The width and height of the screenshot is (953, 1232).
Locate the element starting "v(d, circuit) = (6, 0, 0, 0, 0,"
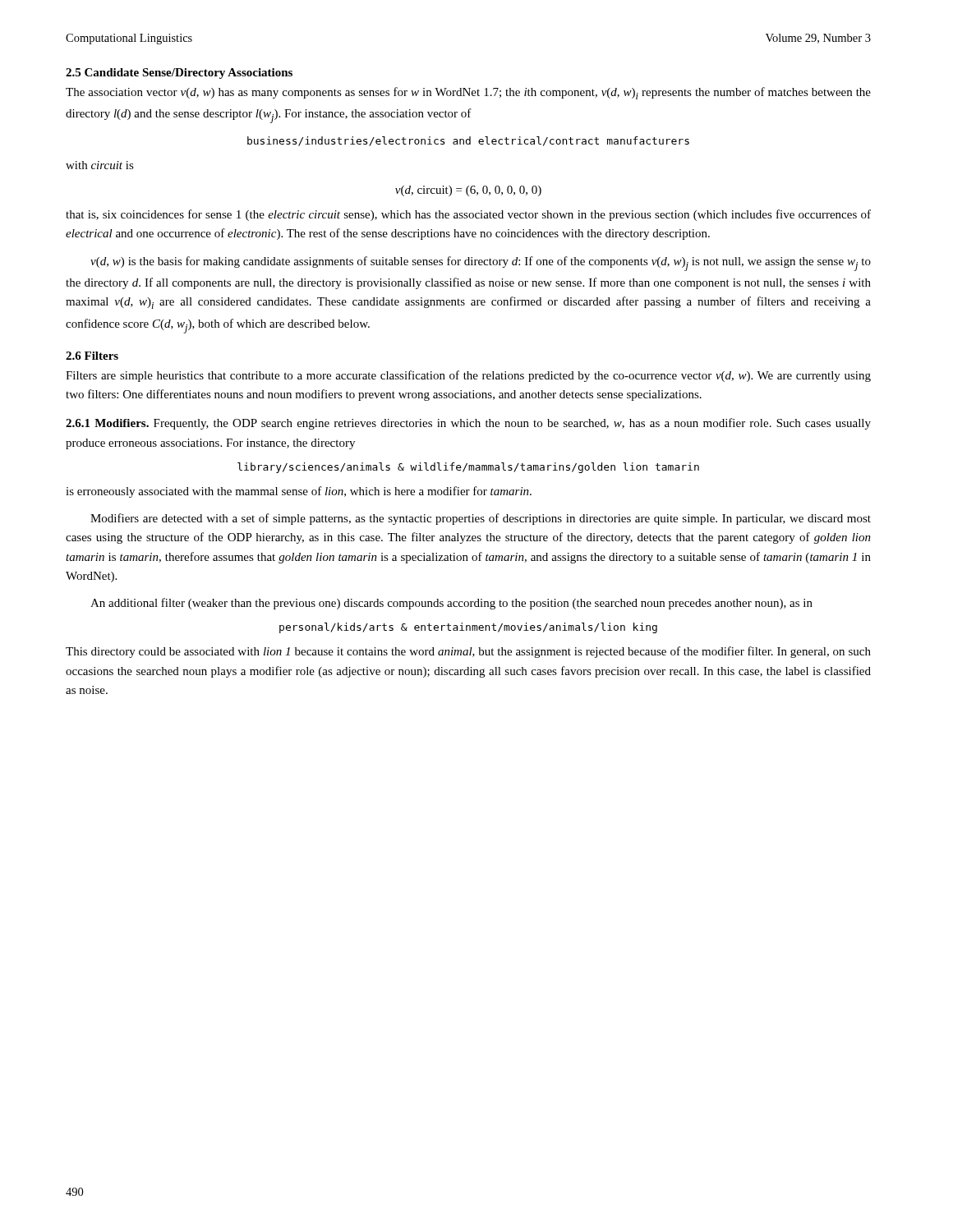click(468, 190)
